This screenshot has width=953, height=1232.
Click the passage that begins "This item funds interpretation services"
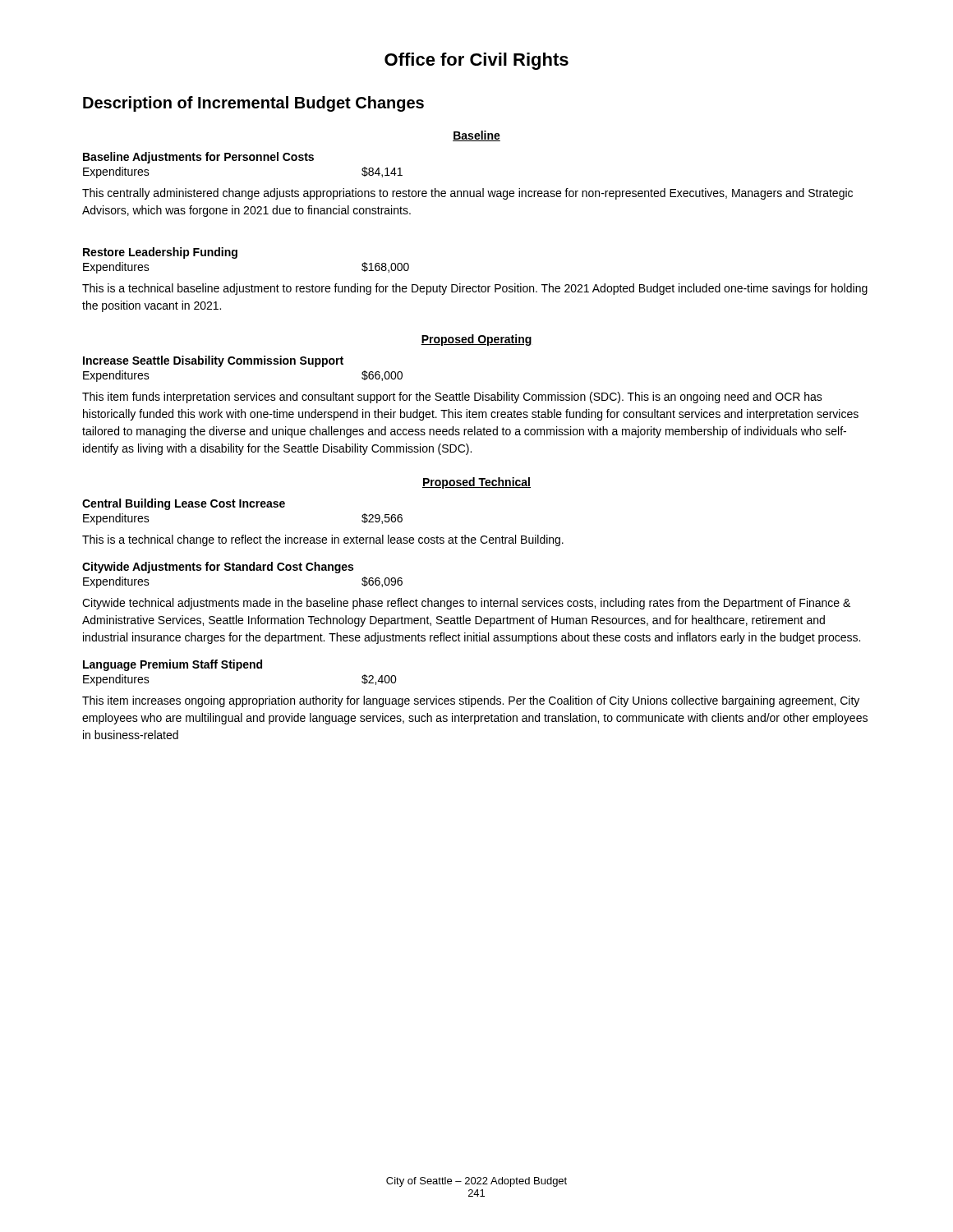(470, 423)
